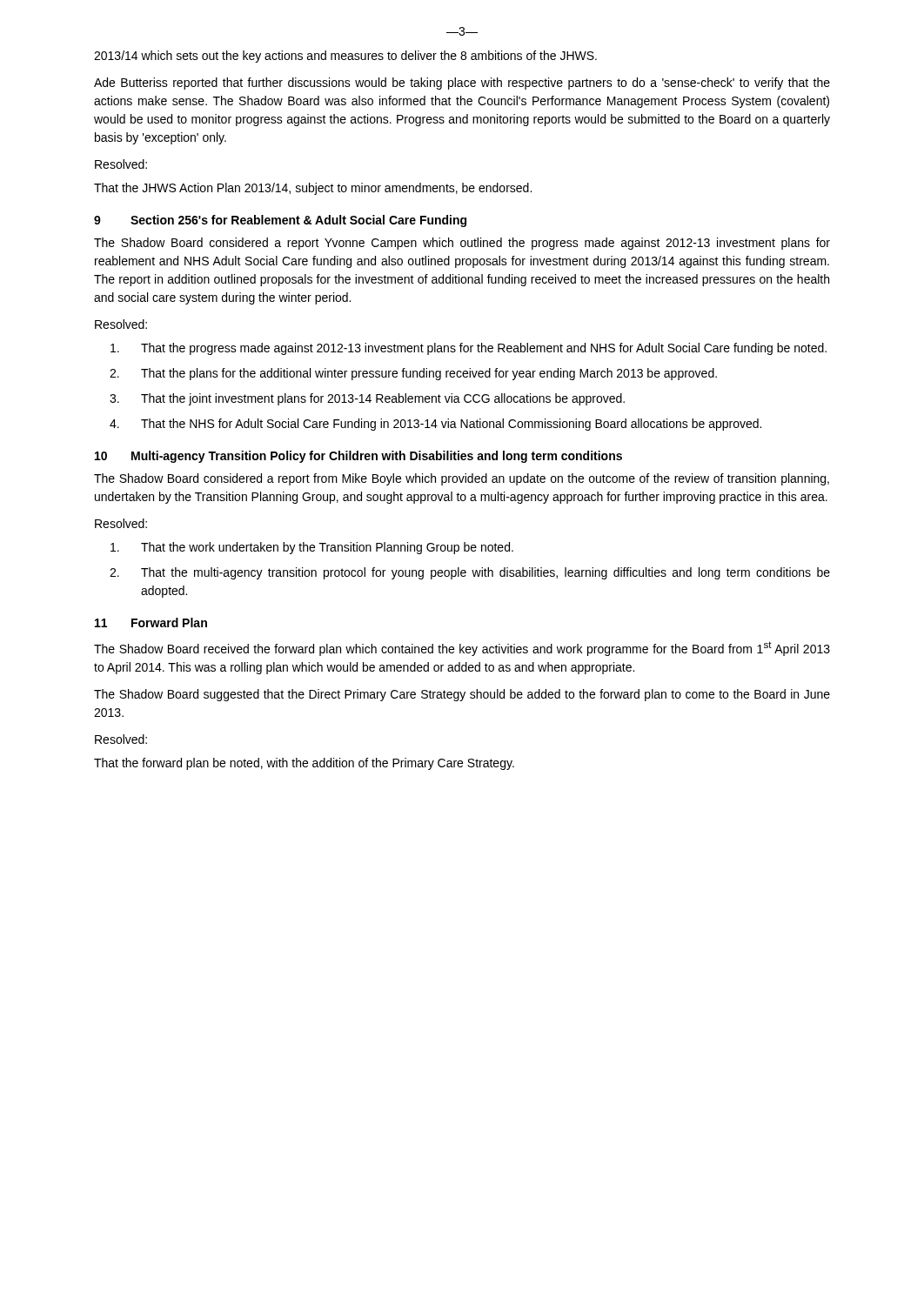The width and height of the screenshot is (924, 1305).
Task: Select the region starting "The Shadow Board considered a report Yvonne Campen"
Action: [x=462, y=270]
